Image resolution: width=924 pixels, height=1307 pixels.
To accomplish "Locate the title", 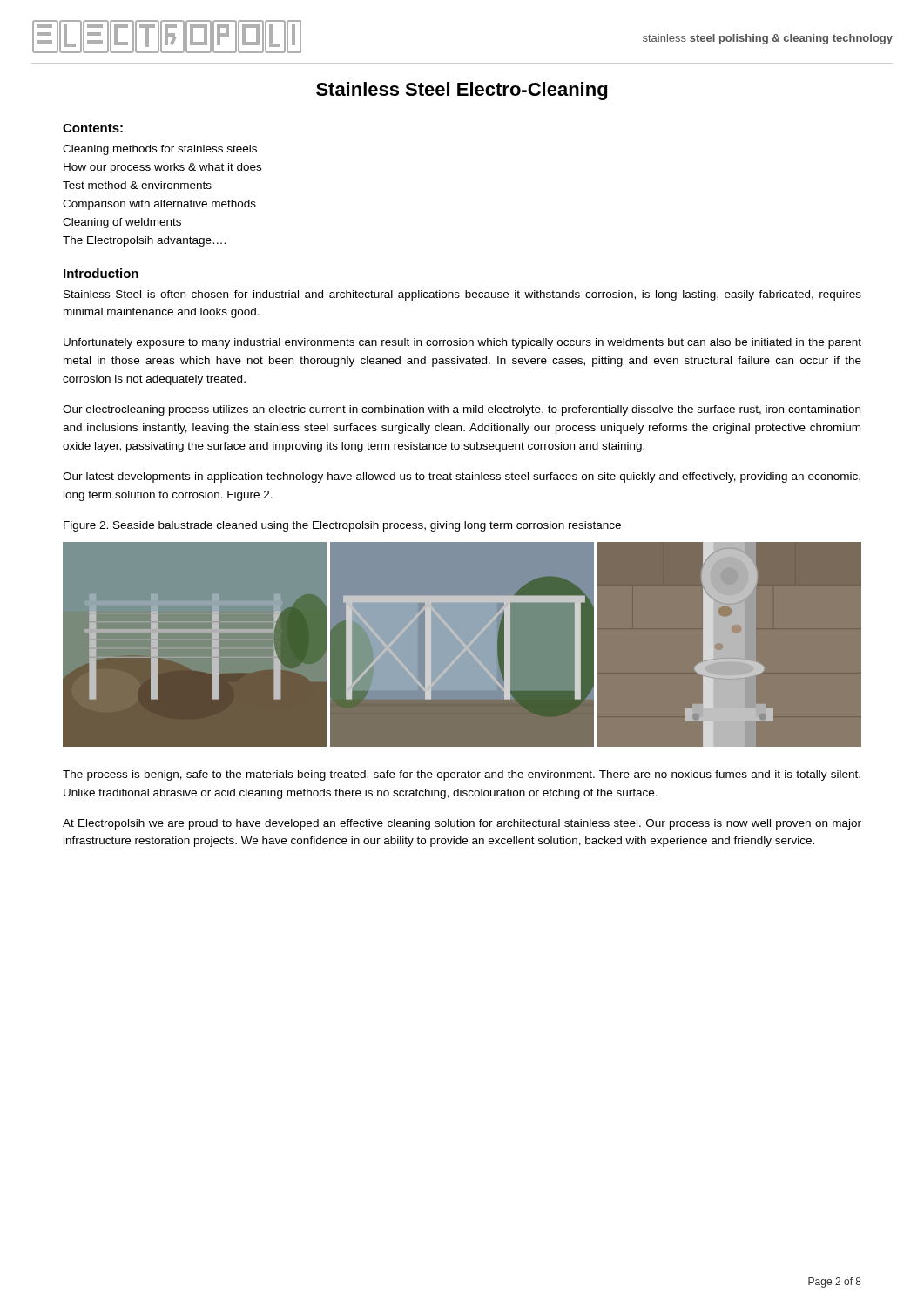I will [x=462, y=89].
